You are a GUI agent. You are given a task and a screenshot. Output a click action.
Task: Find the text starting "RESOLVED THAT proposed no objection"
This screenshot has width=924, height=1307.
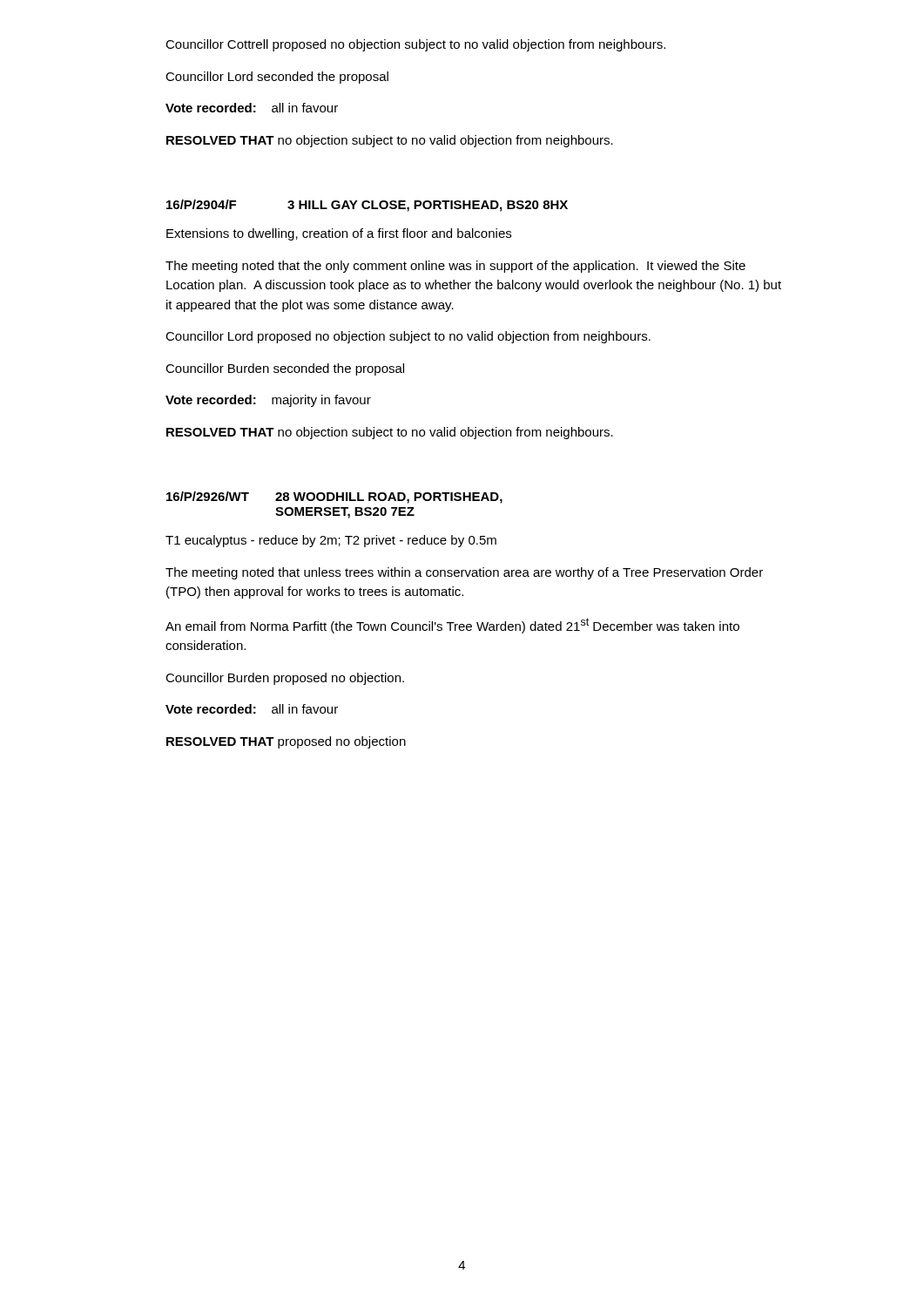coord(286,741)
